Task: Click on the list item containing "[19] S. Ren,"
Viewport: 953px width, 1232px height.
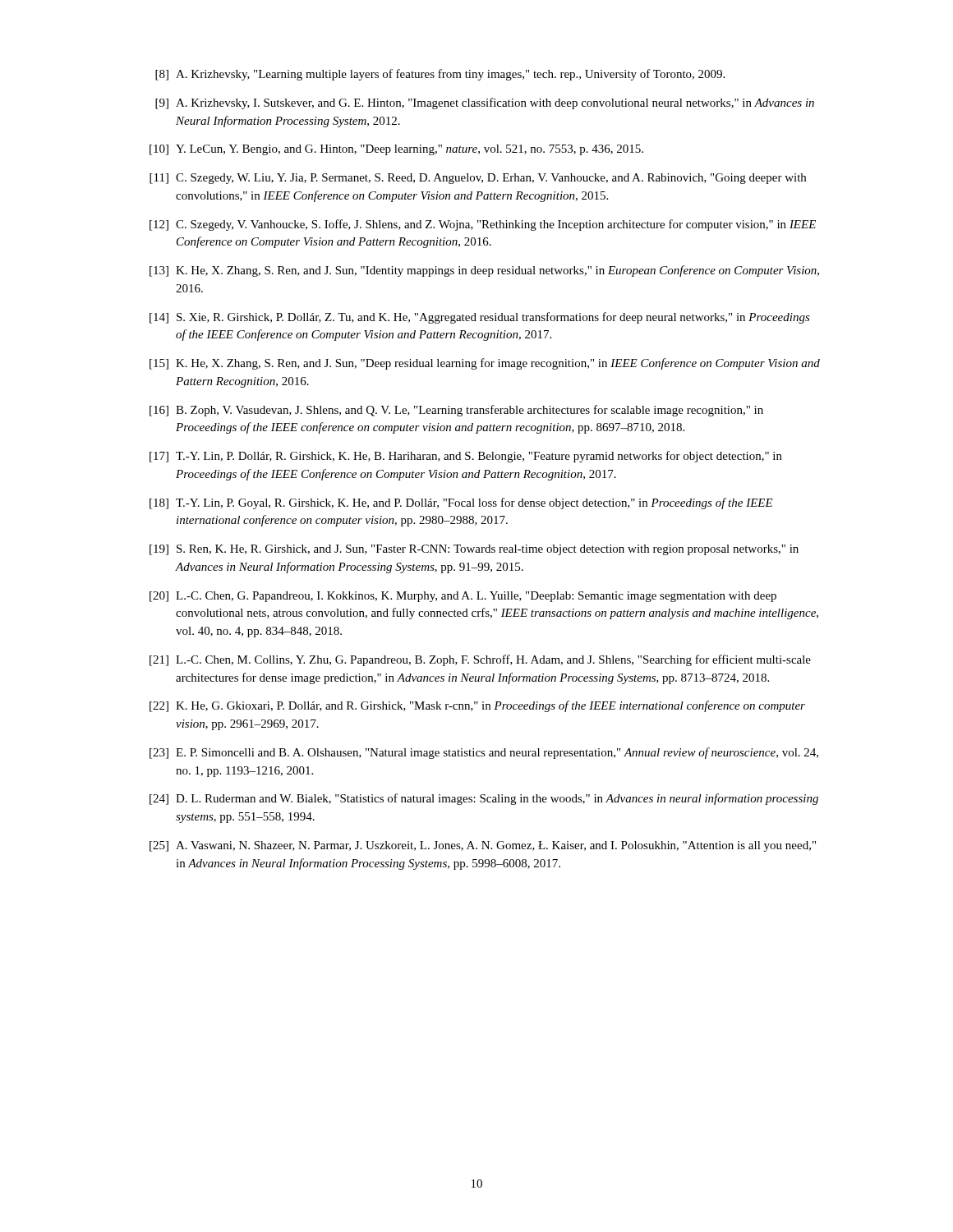Action: (x=476, y=558)
